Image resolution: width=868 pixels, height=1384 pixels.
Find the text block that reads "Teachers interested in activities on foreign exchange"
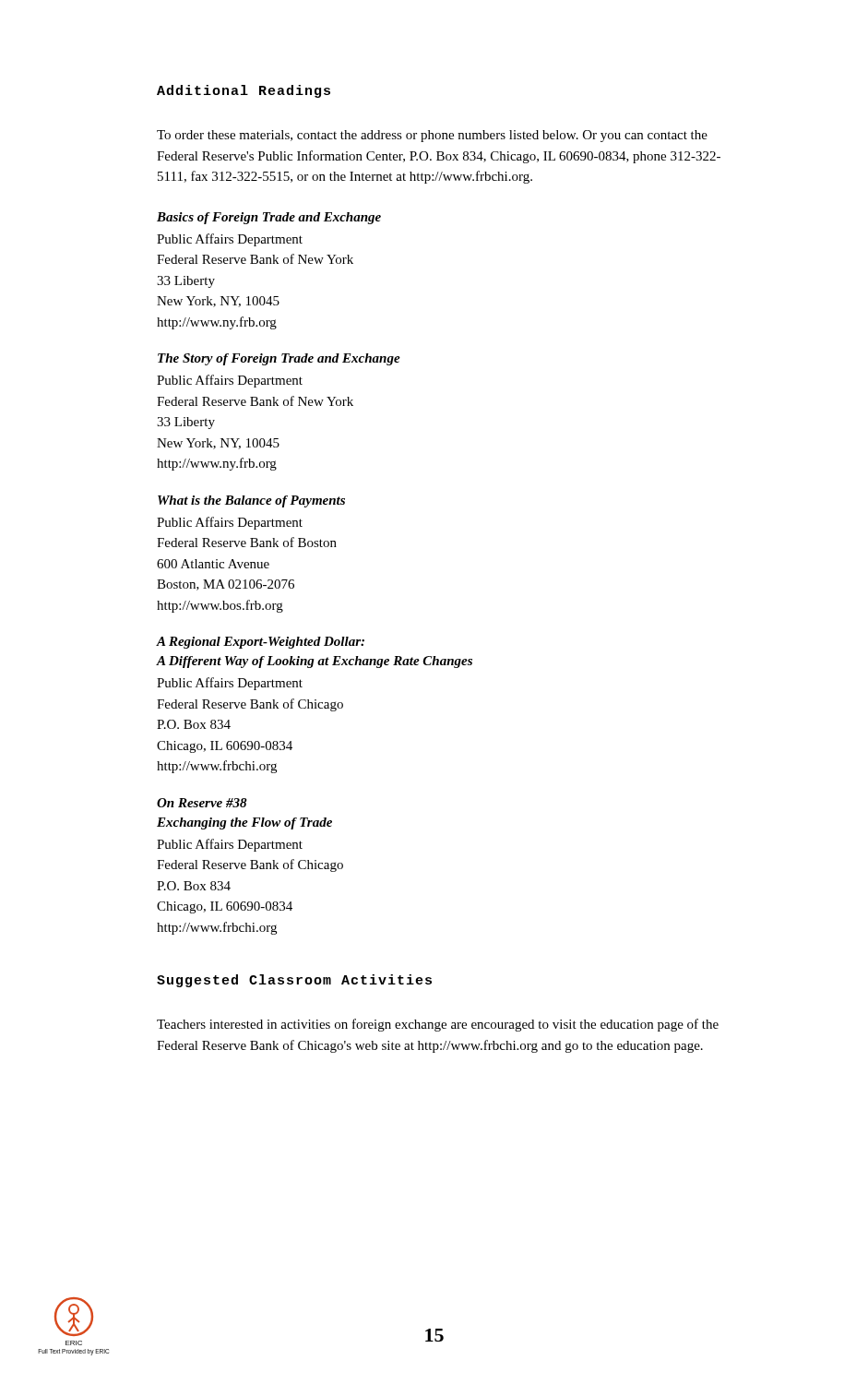click(x=452, y=1035)
